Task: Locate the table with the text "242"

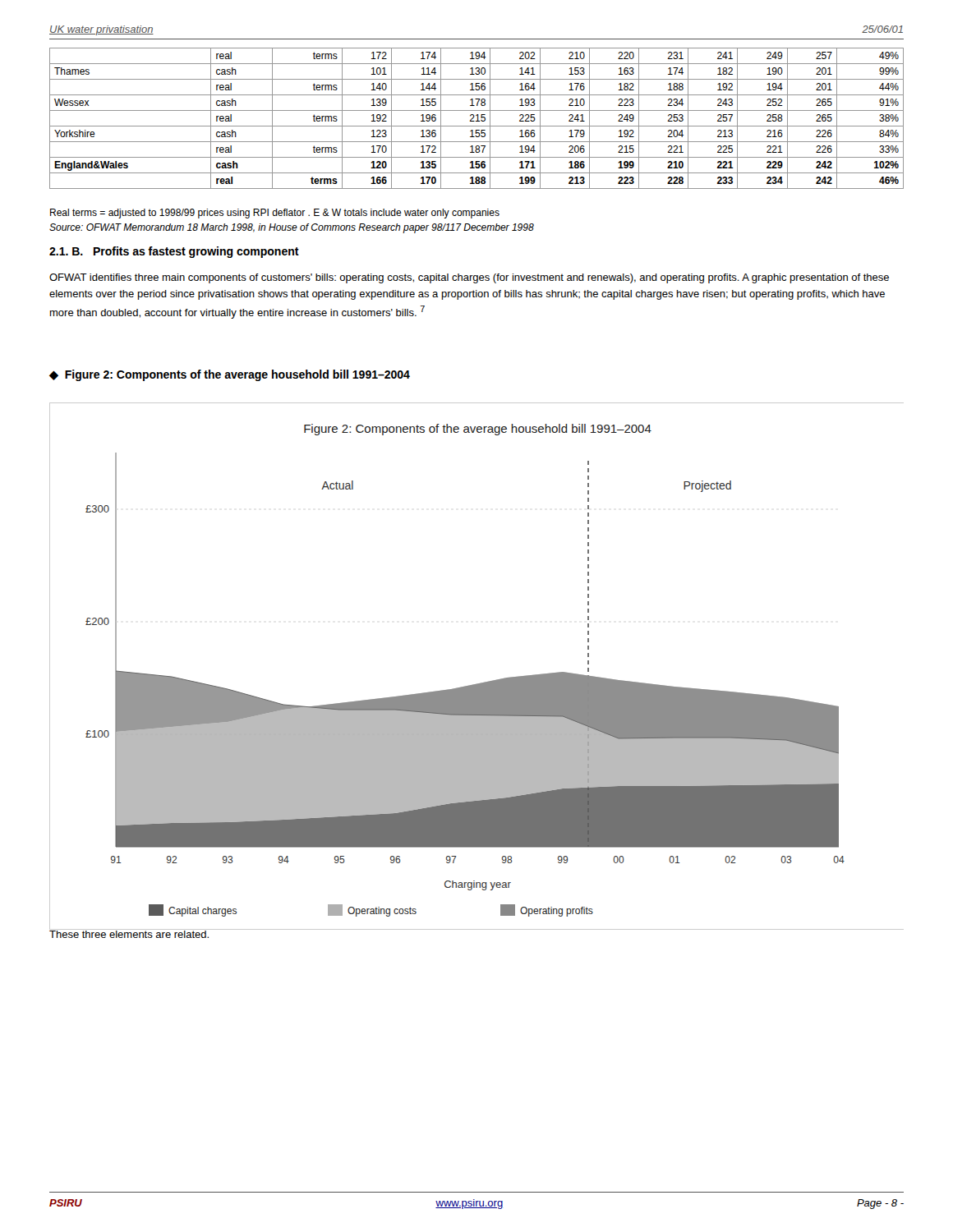Action: tap(476, 118)
